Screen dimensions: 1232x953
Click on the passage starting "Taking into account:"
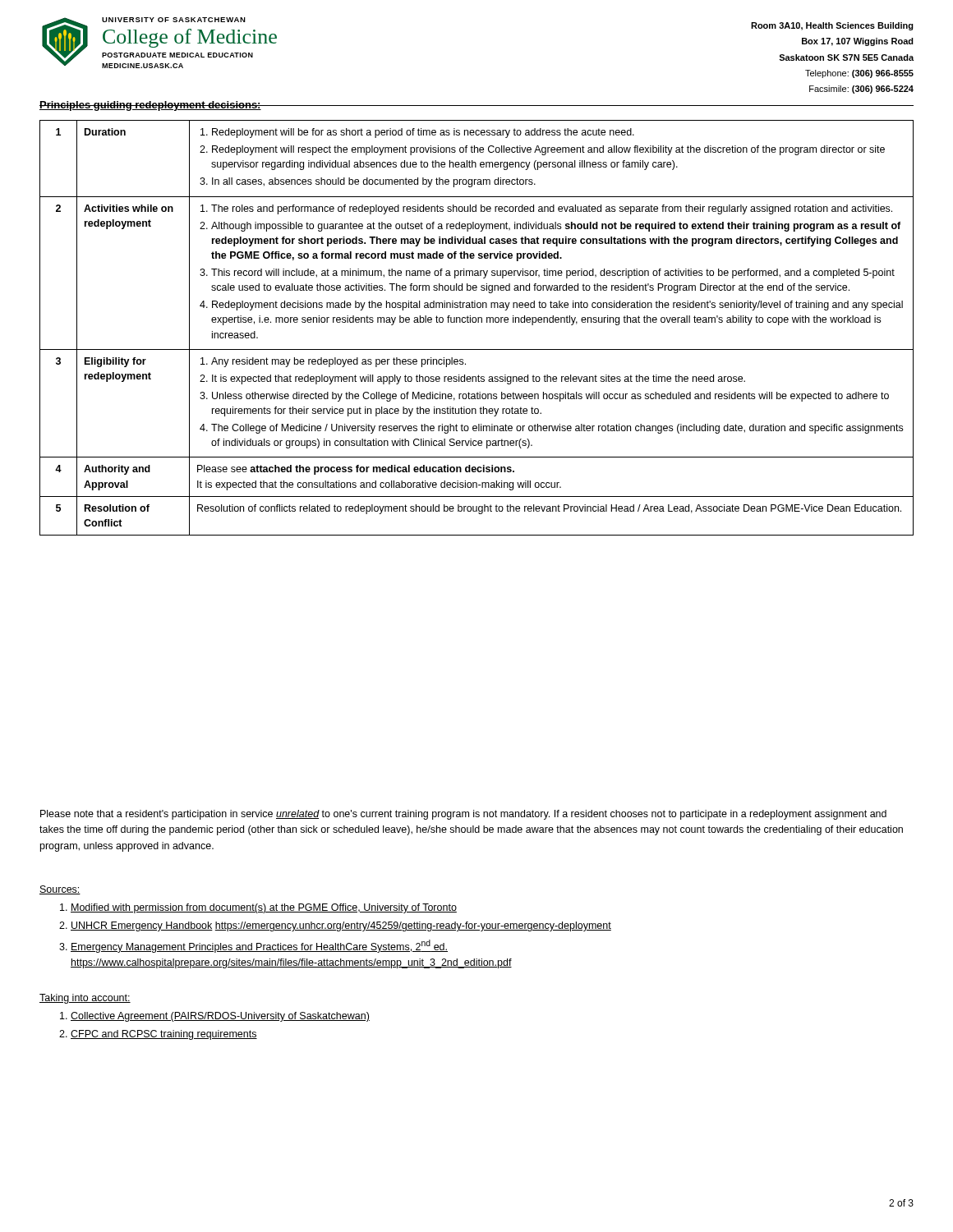point(85,998)
